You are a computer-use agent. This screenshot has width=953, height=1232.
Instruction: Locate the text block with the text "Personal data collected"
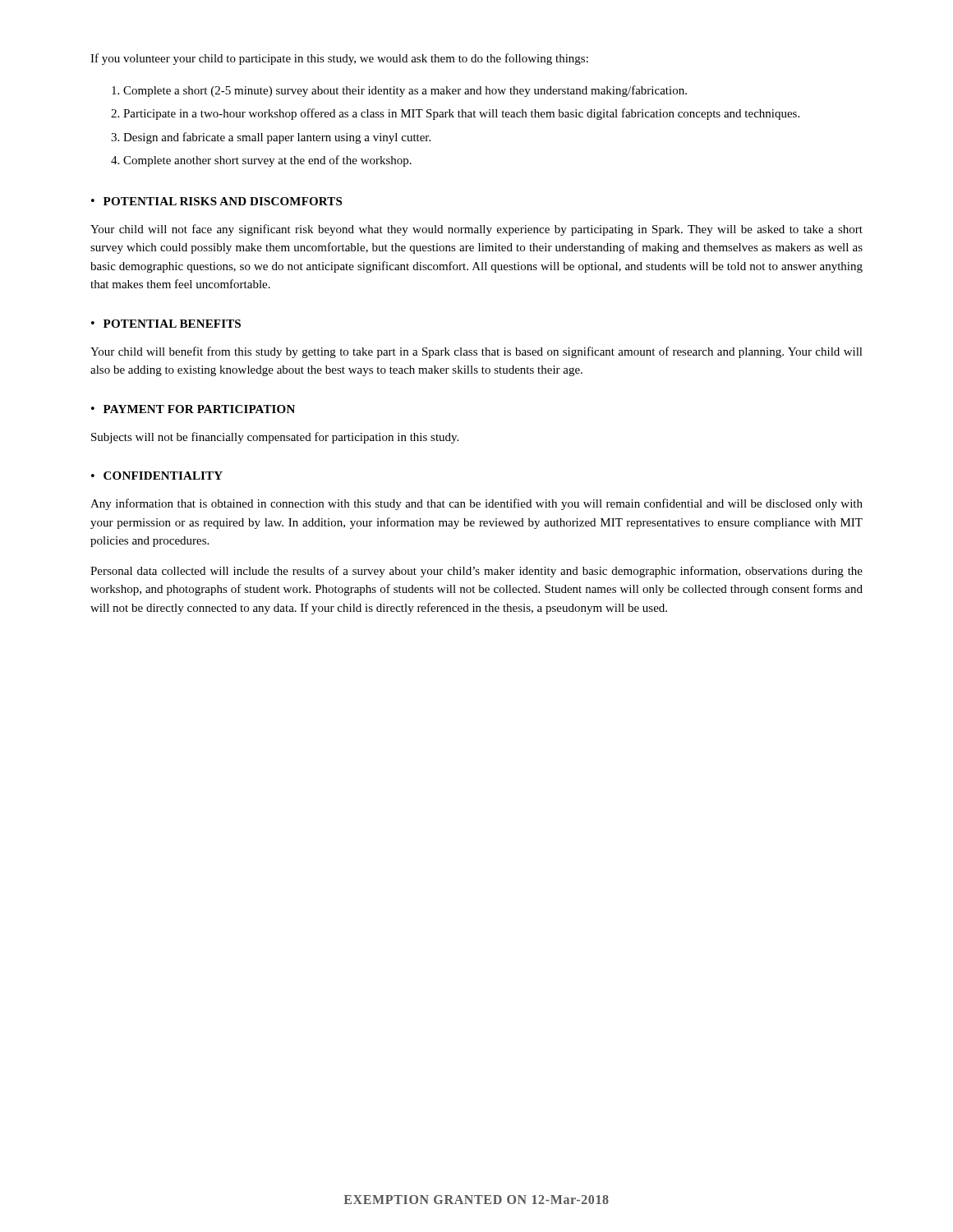pyautogui.click(x=476, y=589)
